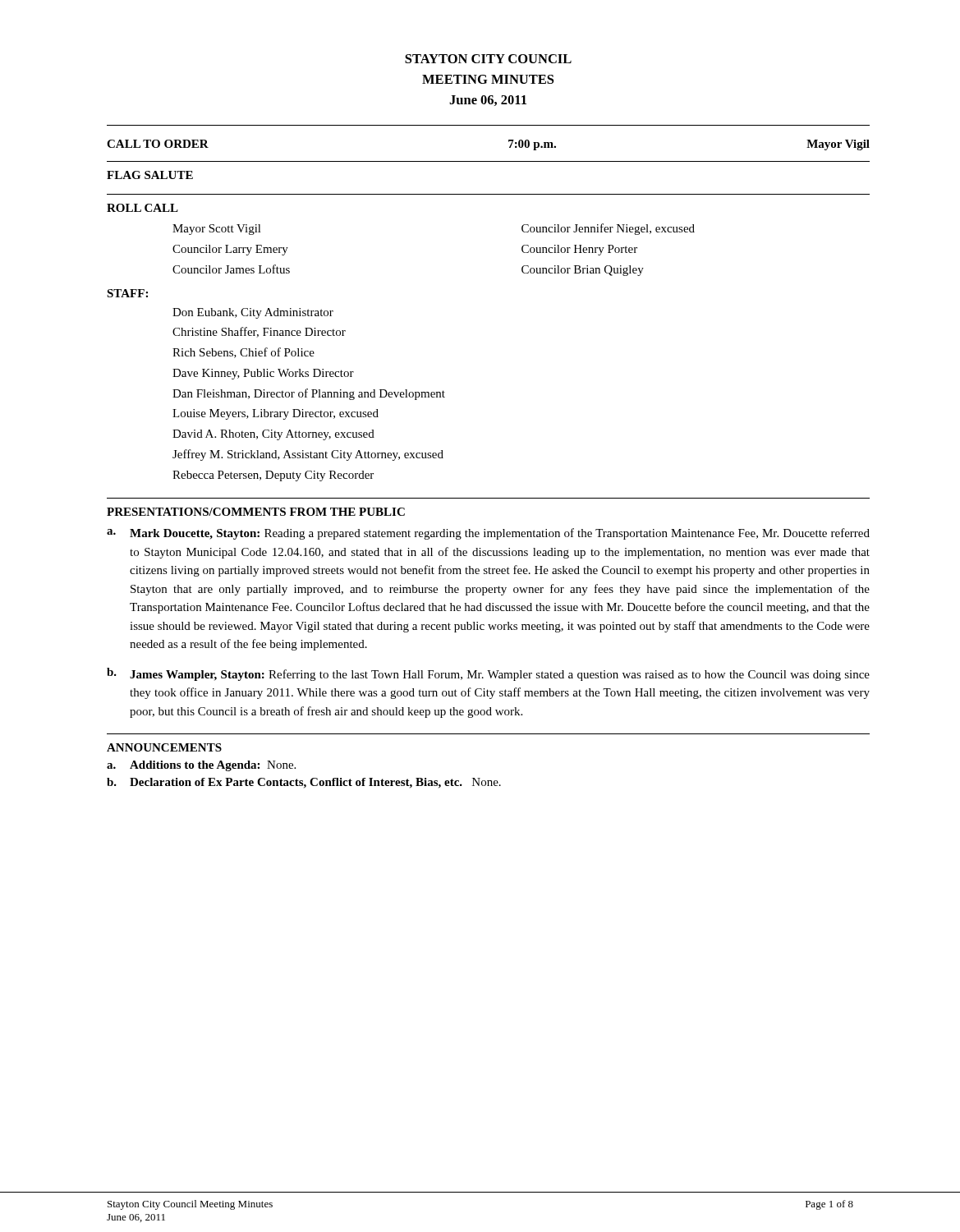The image size is (960, 1232).
Task: Find "Mayor Vigil" on this page
Action: (838, 144)
